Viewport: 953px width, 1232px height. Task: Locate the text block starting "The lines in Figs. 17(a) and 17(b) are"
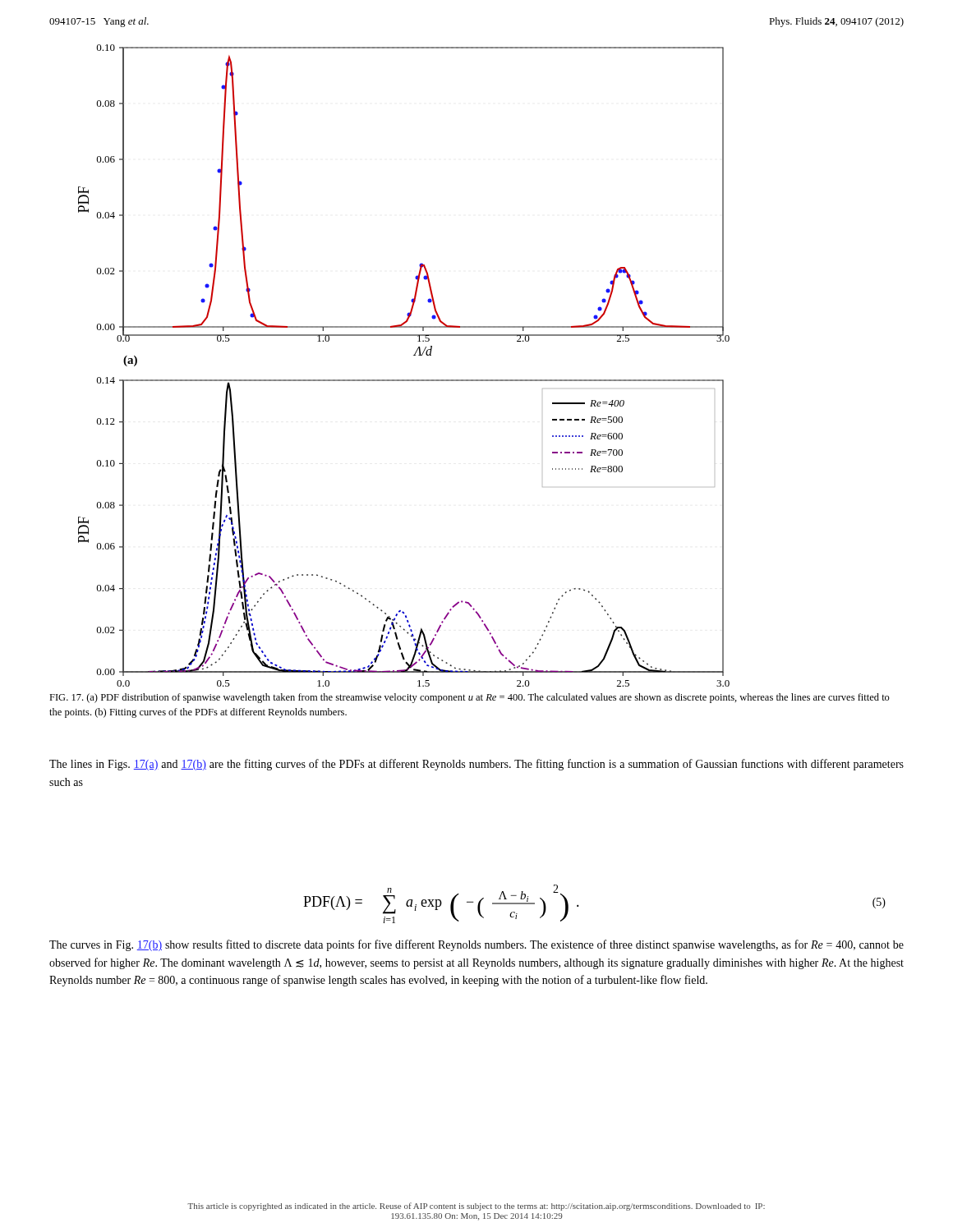(x=476, y=773)
